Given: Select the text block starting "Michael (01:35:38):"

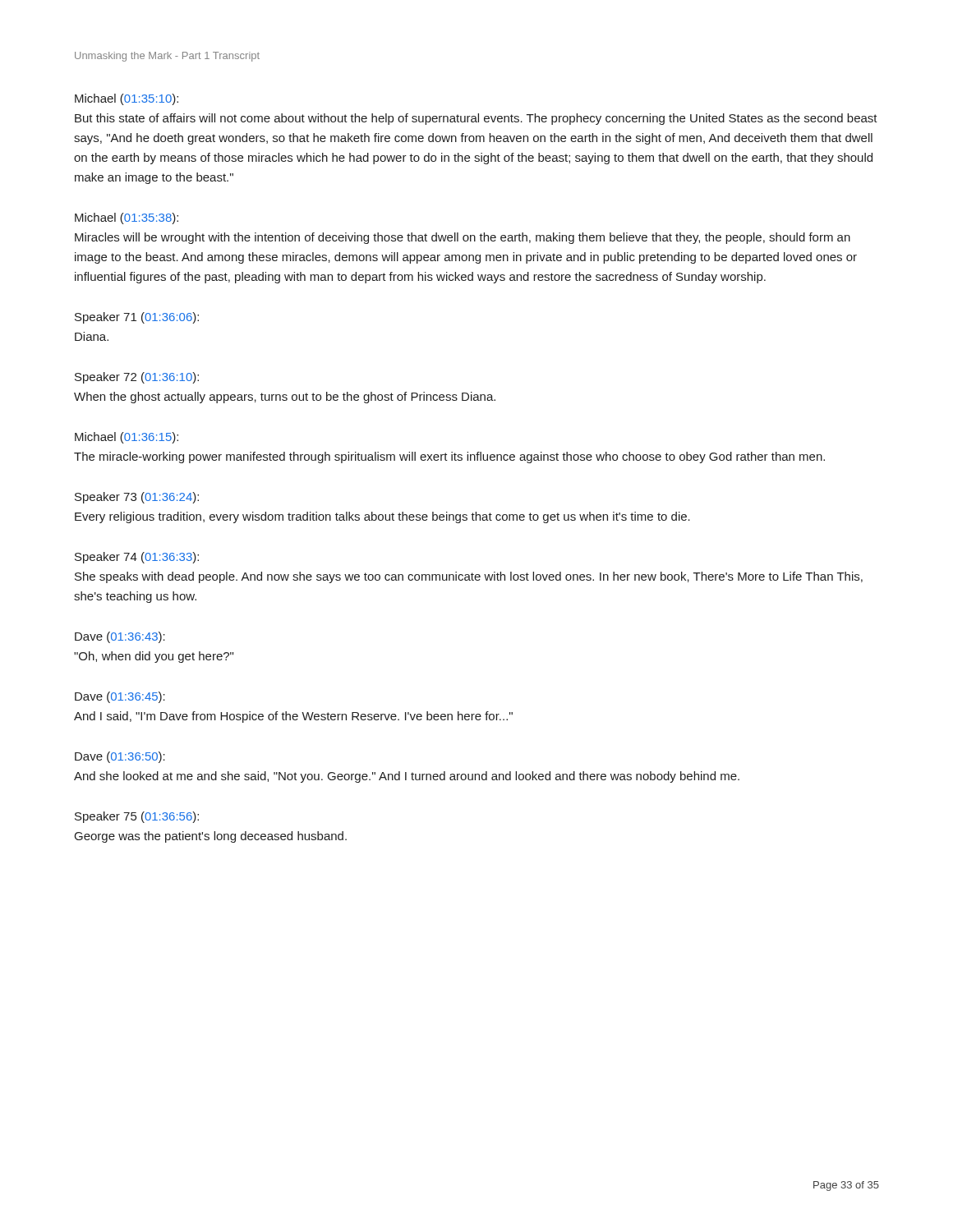Looking at the screenshot, I should (127, 217).
